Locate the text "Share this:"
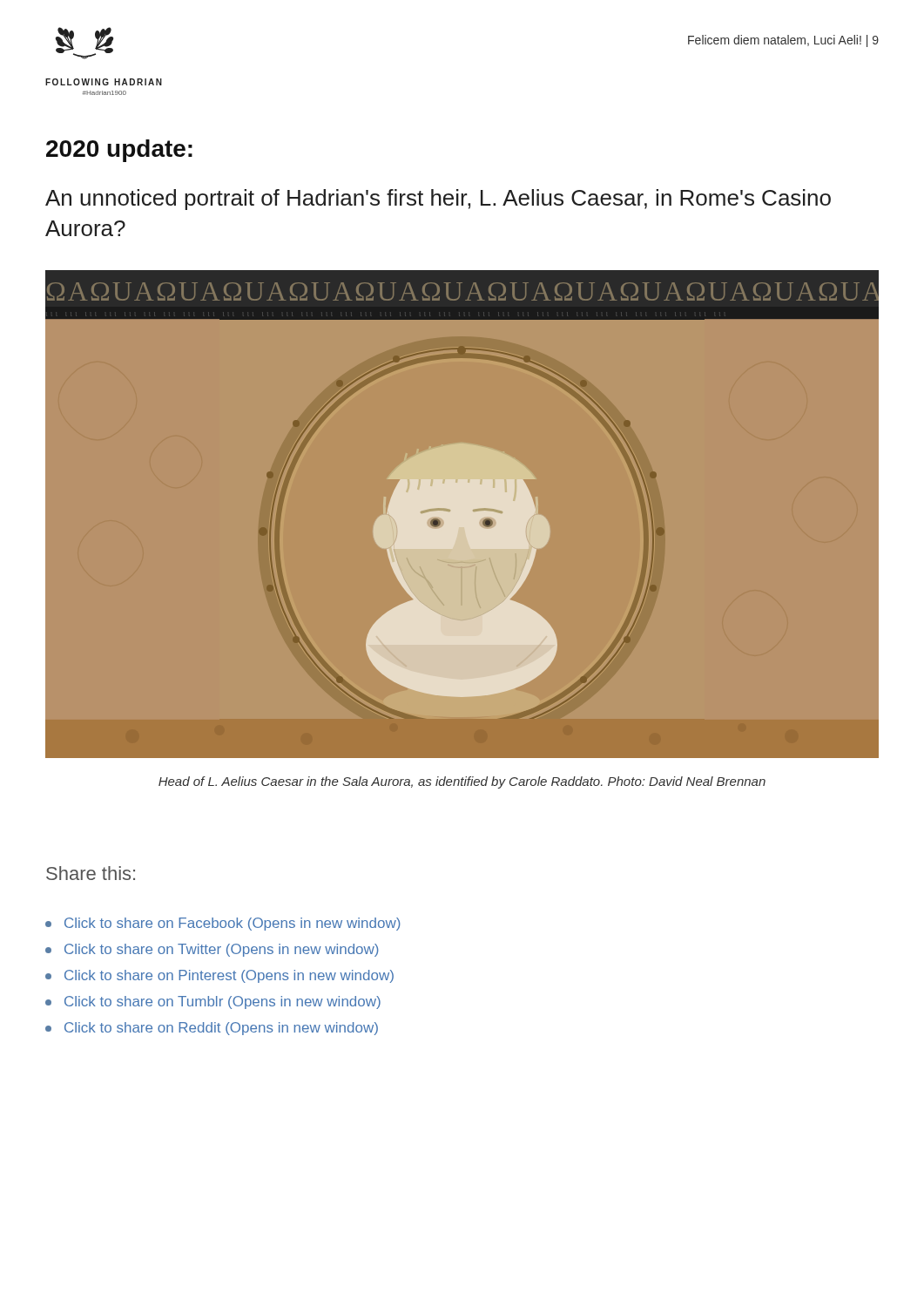This screenshot has width=924, height=1307. (x=91, y=874)
